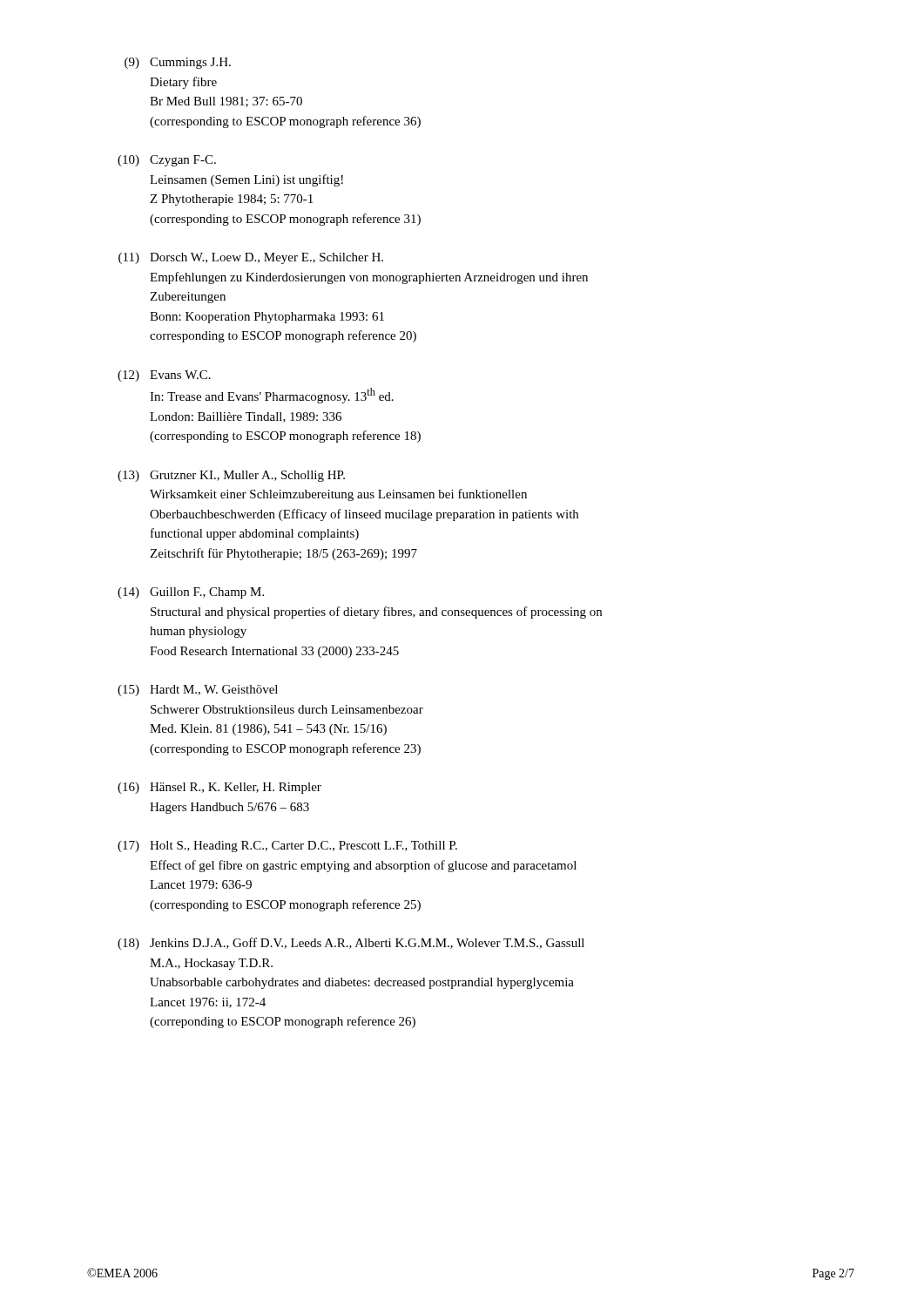The image size is (924, 1307).
Task: Click the passage that begins "(12) Evans W.C. In: Trease and Evans' Pharmacognosy."
Action: click(x=164, y=376)
